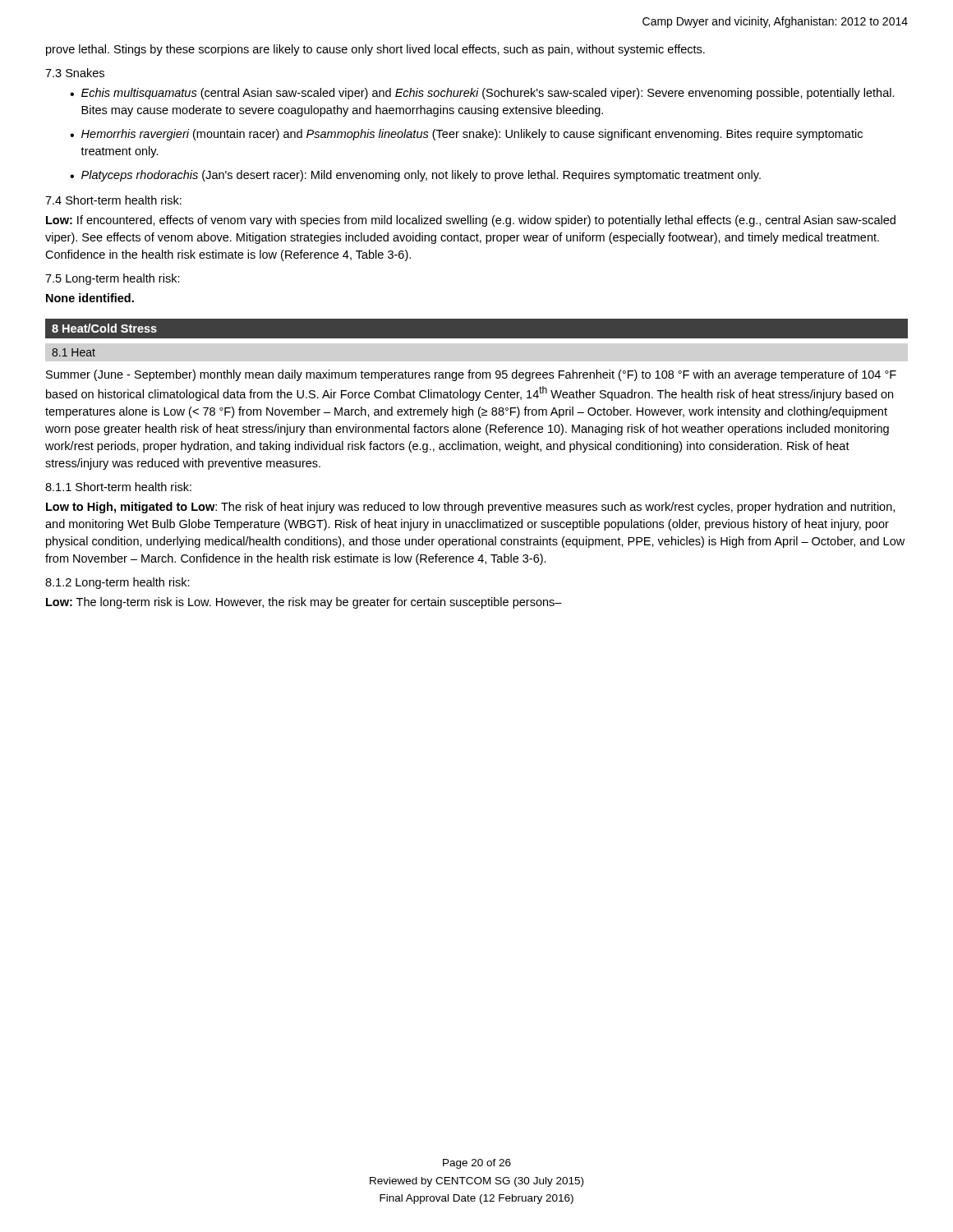The width and height of the screenshot is (953, 1232).
Task: Click on the text block with the text "prove lethal. Stings by these scorpions"
Action: point(375,49)
